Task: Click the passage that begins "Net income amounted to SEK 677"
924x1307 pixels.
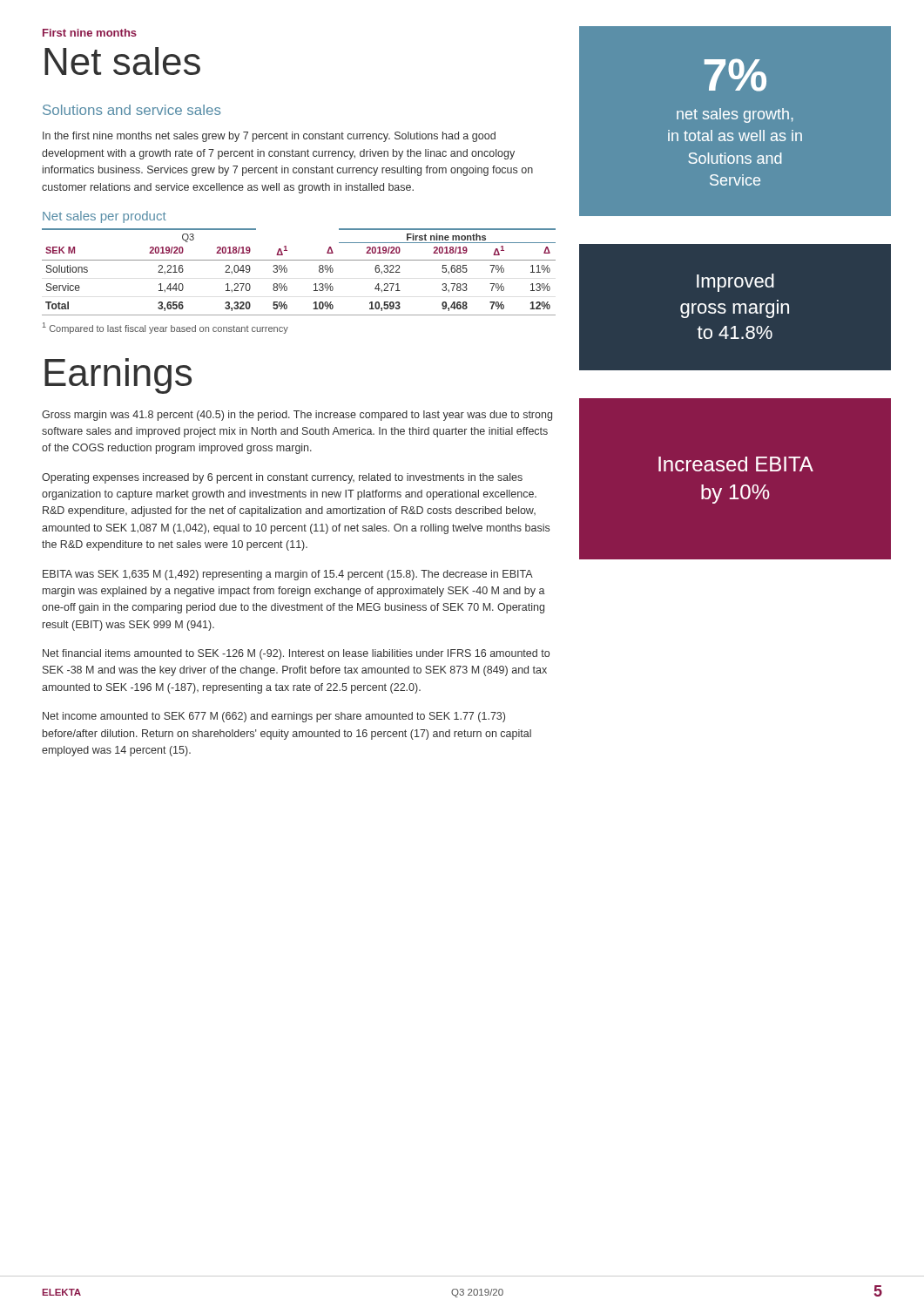Action: 287,733
